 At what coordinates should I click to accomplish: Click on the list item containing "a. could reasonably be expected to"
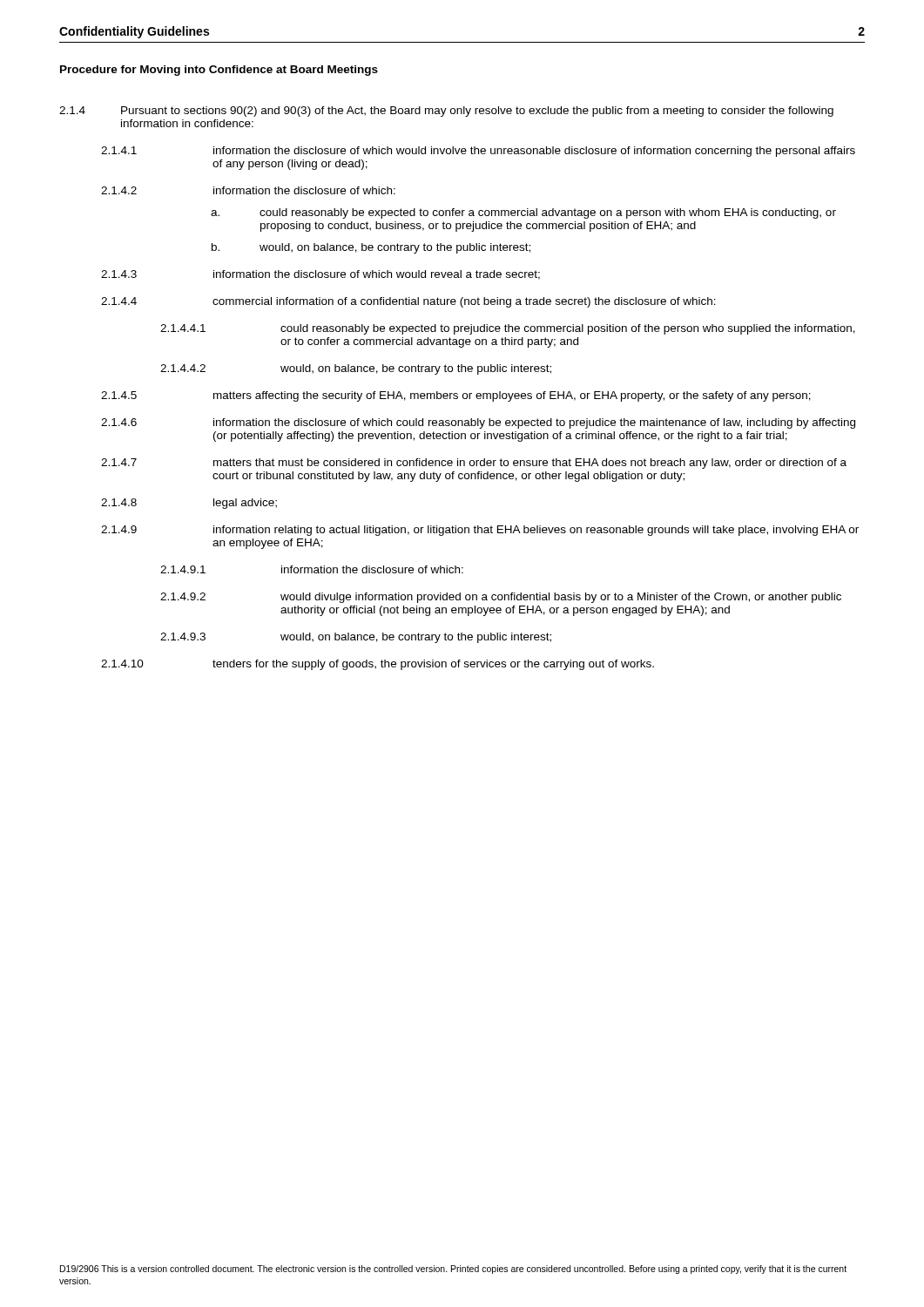pyautogui.click(x=538, y=219)
